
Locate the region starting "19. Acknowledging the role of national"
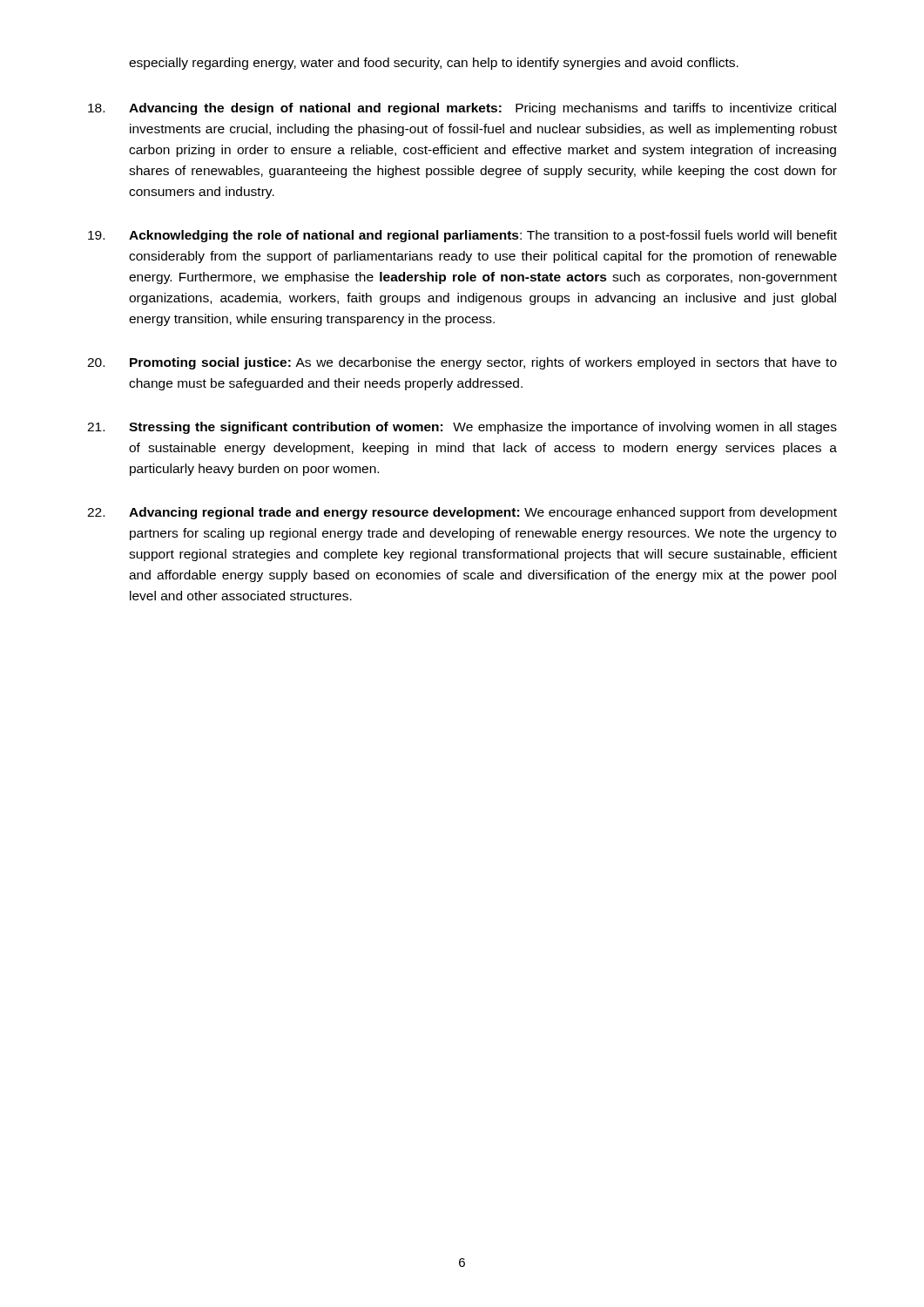point(462,277)
